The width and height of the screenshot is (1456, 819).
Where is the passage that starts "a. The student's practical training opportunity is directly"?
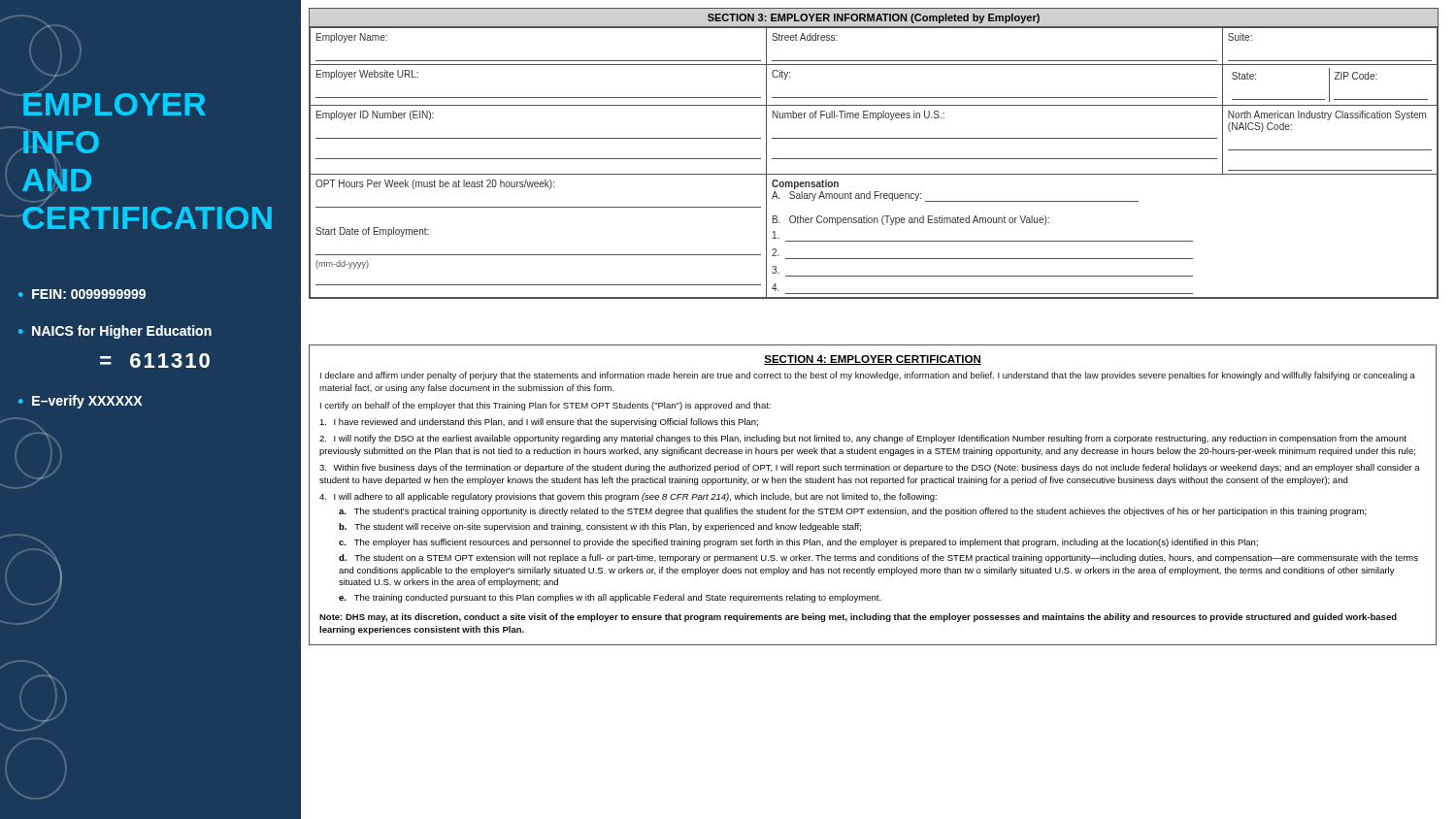853,511
